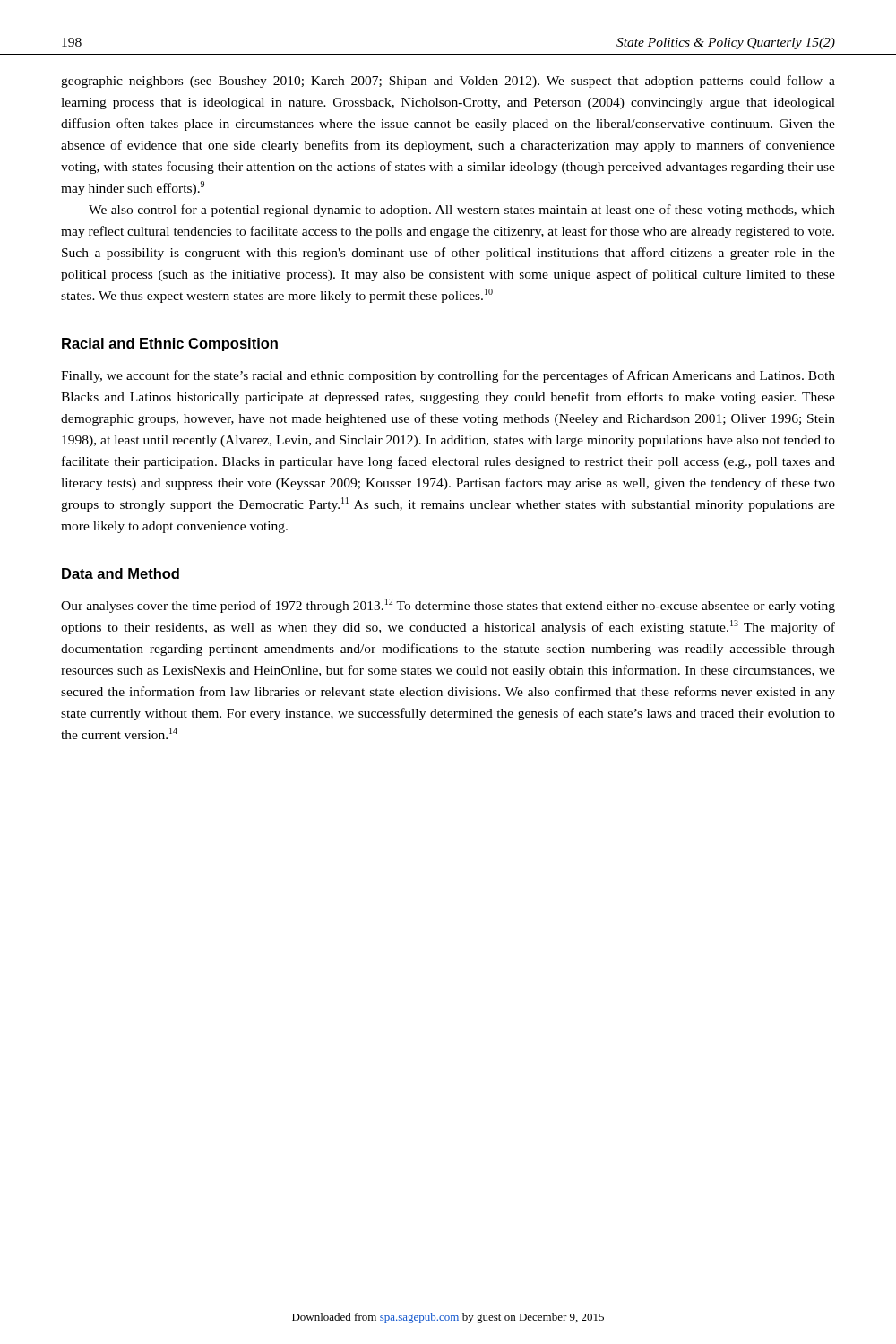Screen dimensions: 1344x896
Task: Select the text block that reads "Our analyses cover"
Action: pyautogui.click(x=448, y=671)
